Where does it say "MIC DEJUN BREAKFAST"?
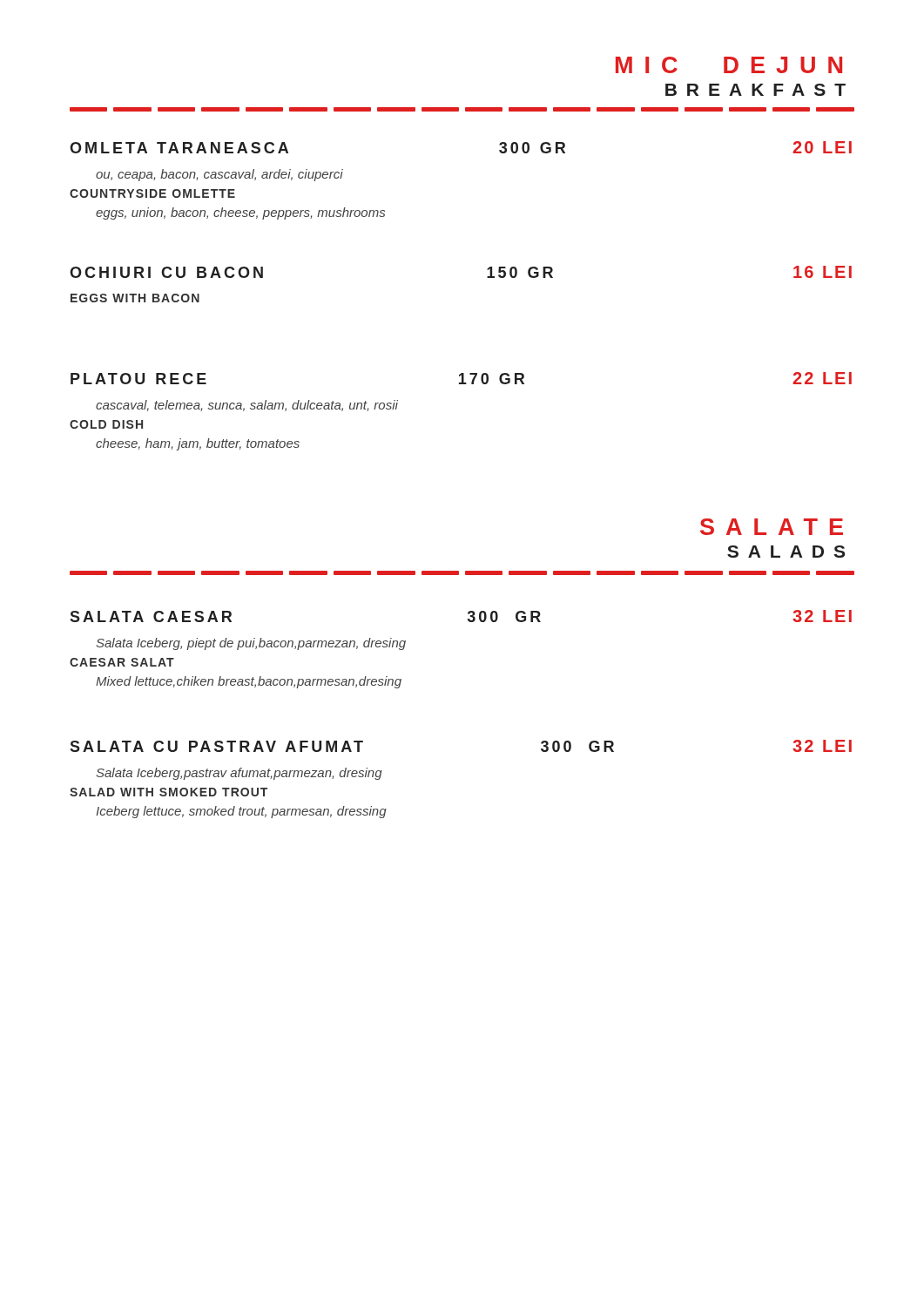This screenshot has height=1307, width=924. [729, 65]
